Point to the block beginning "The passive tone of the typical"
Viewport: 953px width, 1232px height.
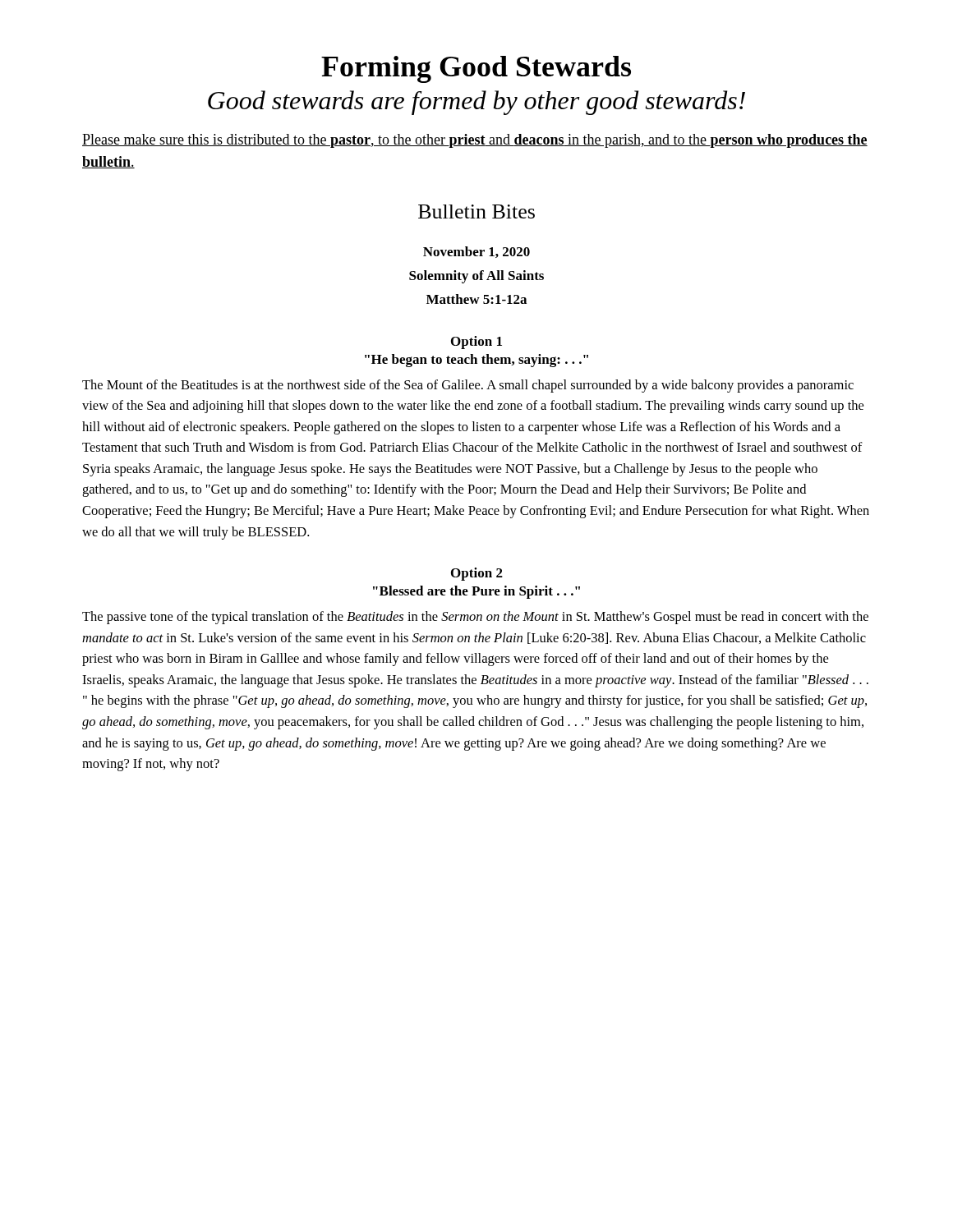[x=476, y=690]
